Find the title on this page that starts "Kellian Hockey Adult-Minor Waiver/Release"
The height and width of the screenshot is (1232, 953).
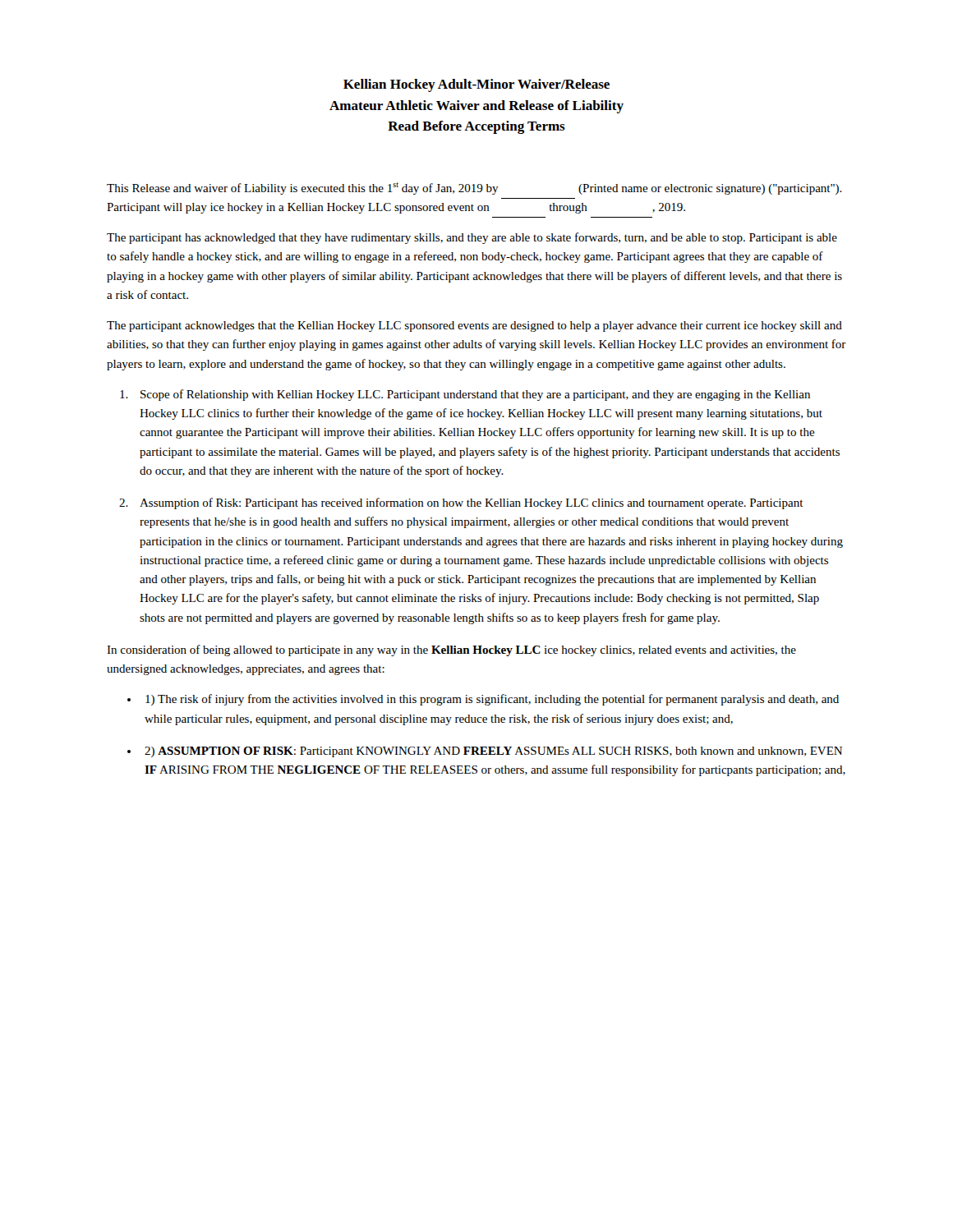click(x=476, y=105)
